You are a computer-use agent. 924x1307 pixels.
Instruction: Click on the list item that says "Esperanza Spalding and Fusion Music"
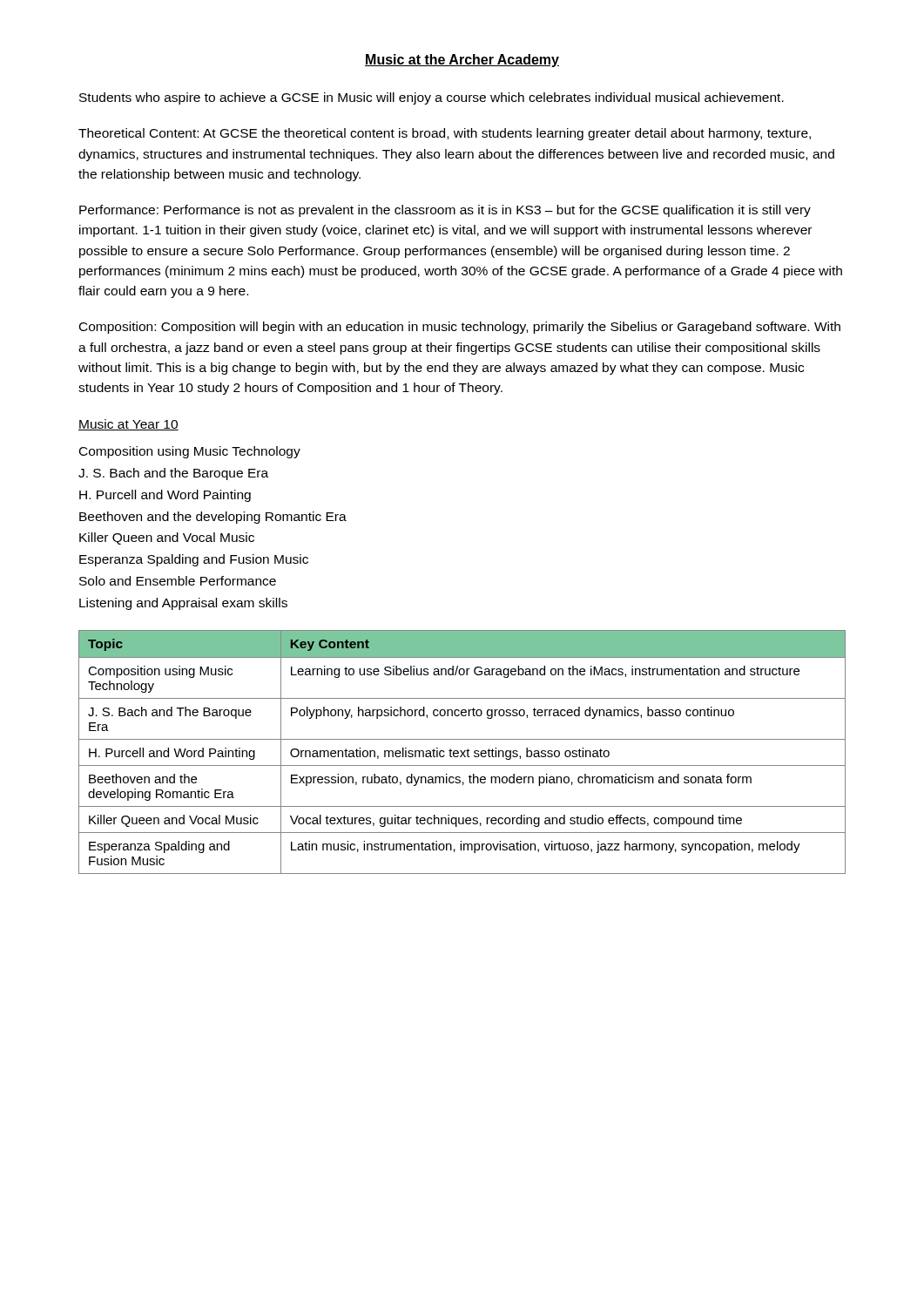[194, 559]
